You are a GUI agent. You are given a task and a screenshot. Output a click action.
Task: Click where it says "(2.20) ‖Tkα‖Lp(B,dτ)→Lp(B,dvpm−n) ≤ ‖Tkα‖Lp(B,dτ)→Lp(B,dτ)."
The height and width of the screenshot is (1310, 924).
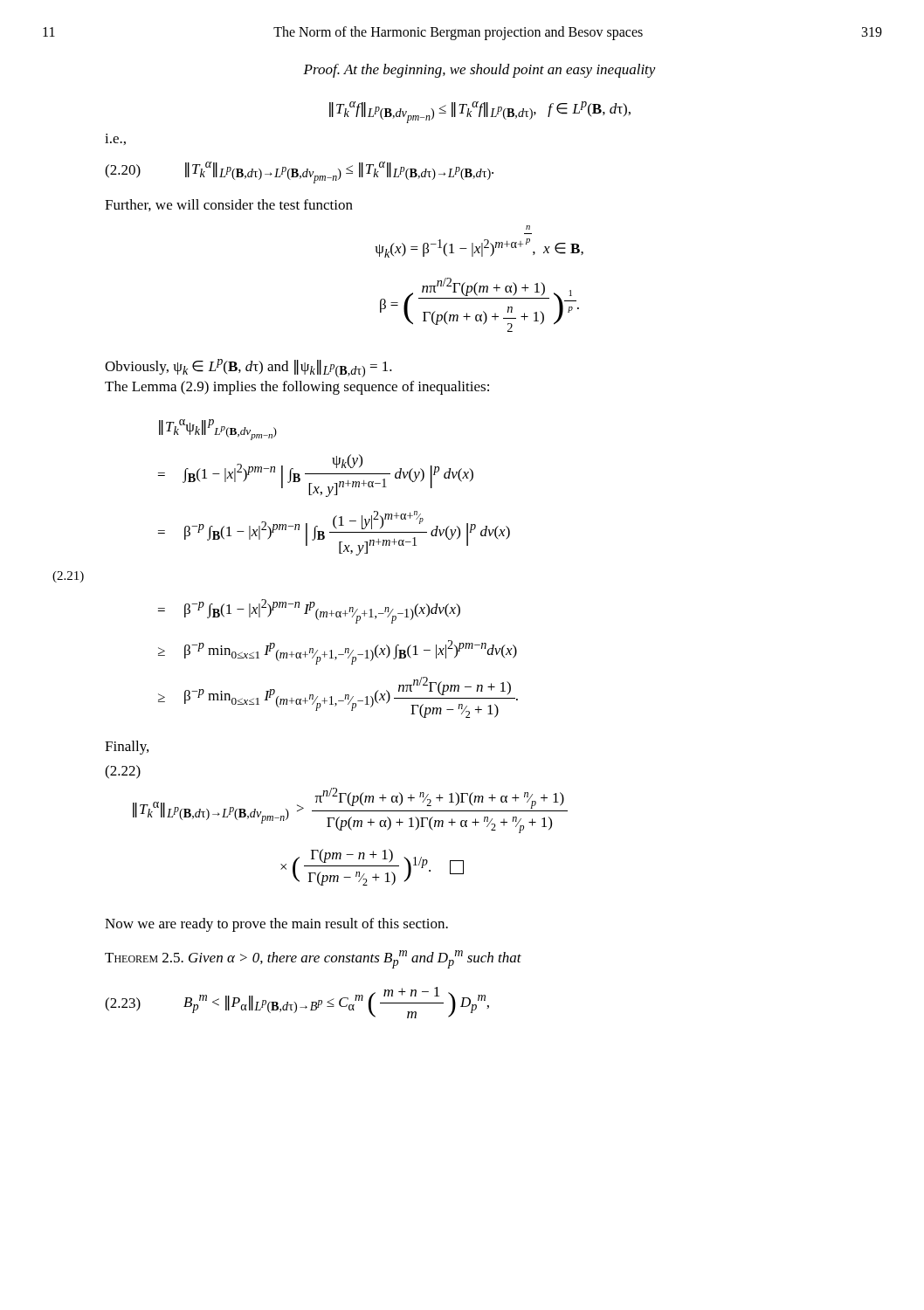[479, 170]
